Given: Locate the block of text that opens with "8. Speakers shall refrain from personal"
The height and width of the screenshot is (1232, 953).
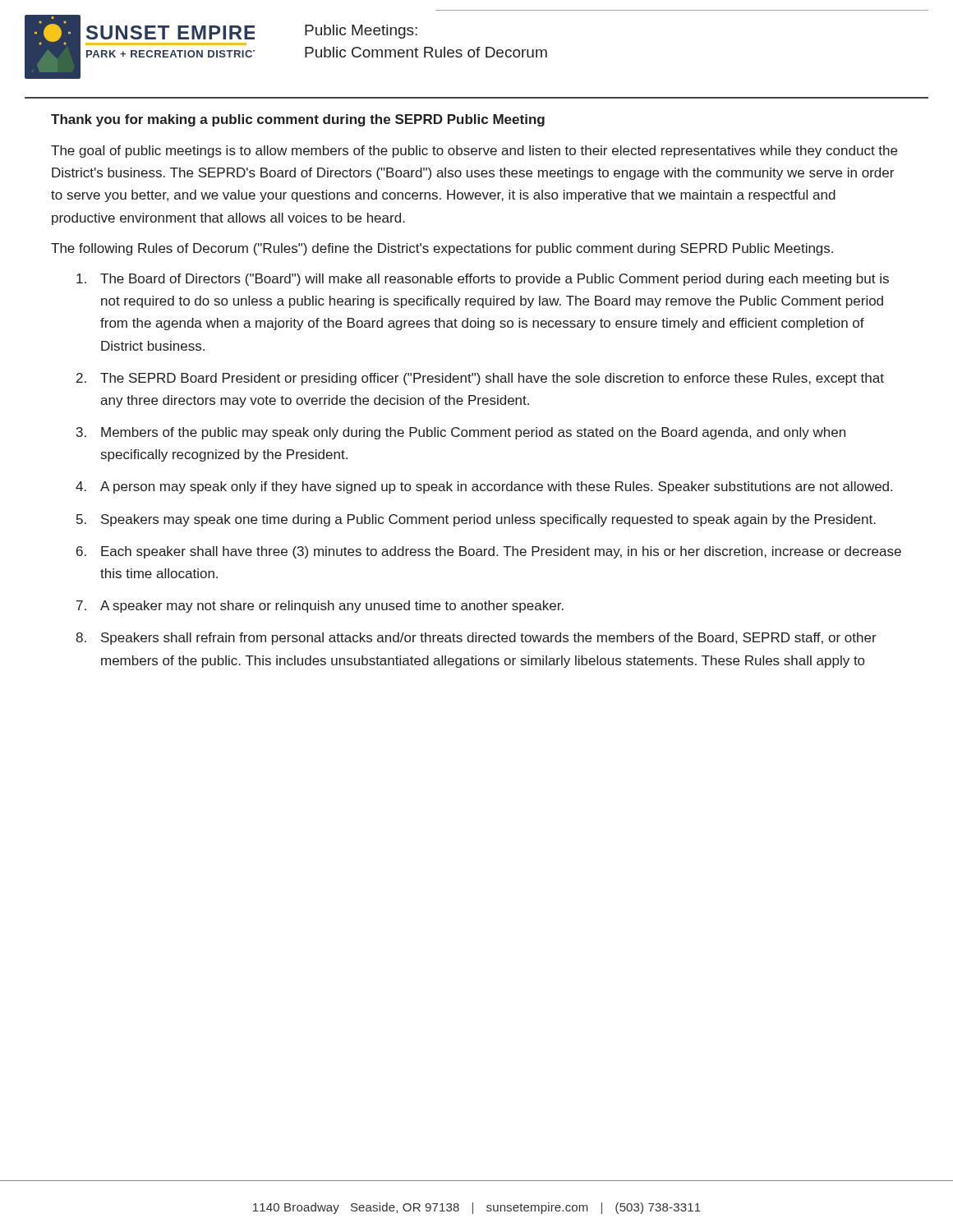Looking at the screenshot, I should point(489,649).
